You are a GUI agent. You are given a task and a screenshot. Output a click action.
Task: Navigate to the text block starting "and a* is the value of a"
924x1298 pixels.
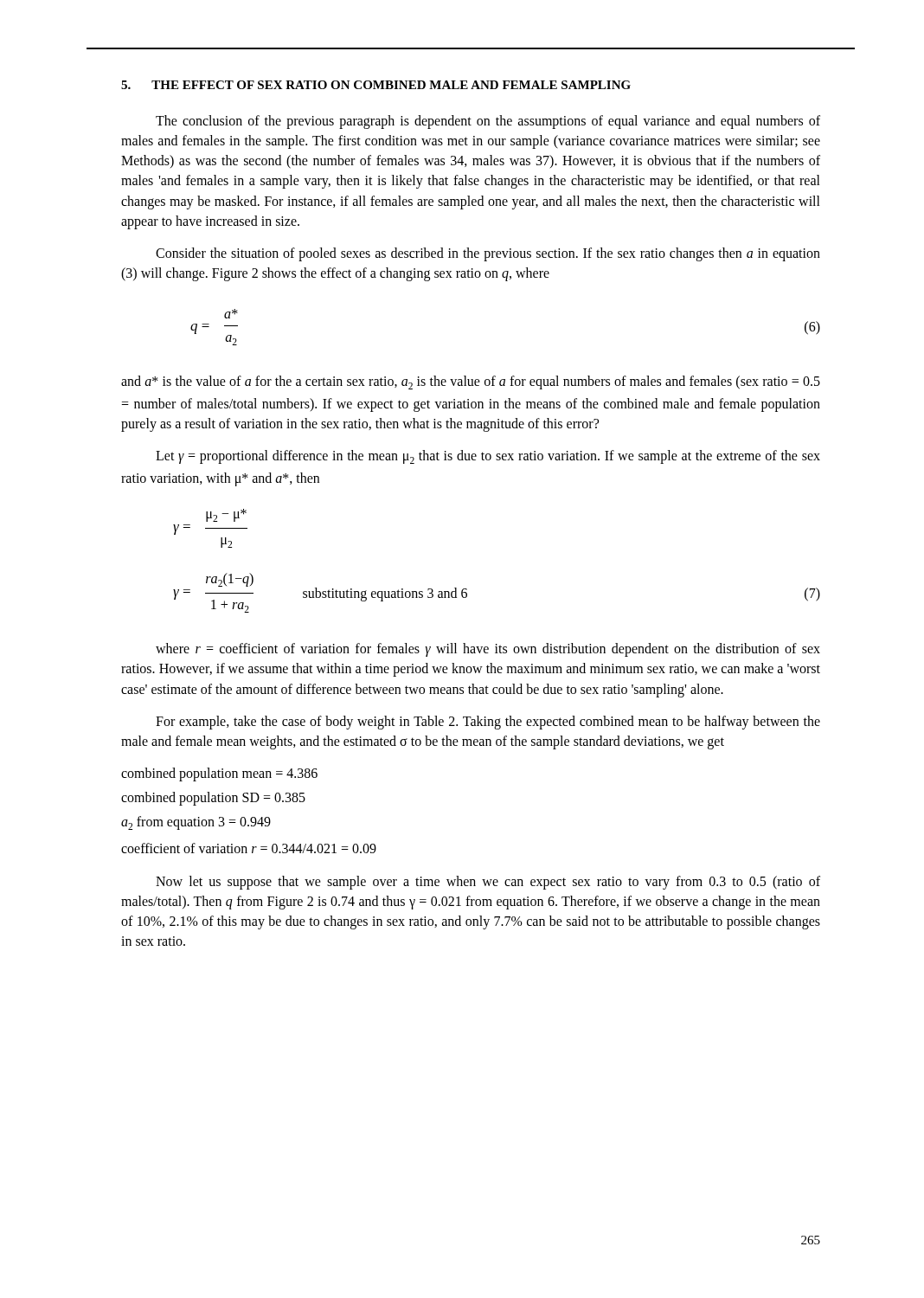pos(471,402)
